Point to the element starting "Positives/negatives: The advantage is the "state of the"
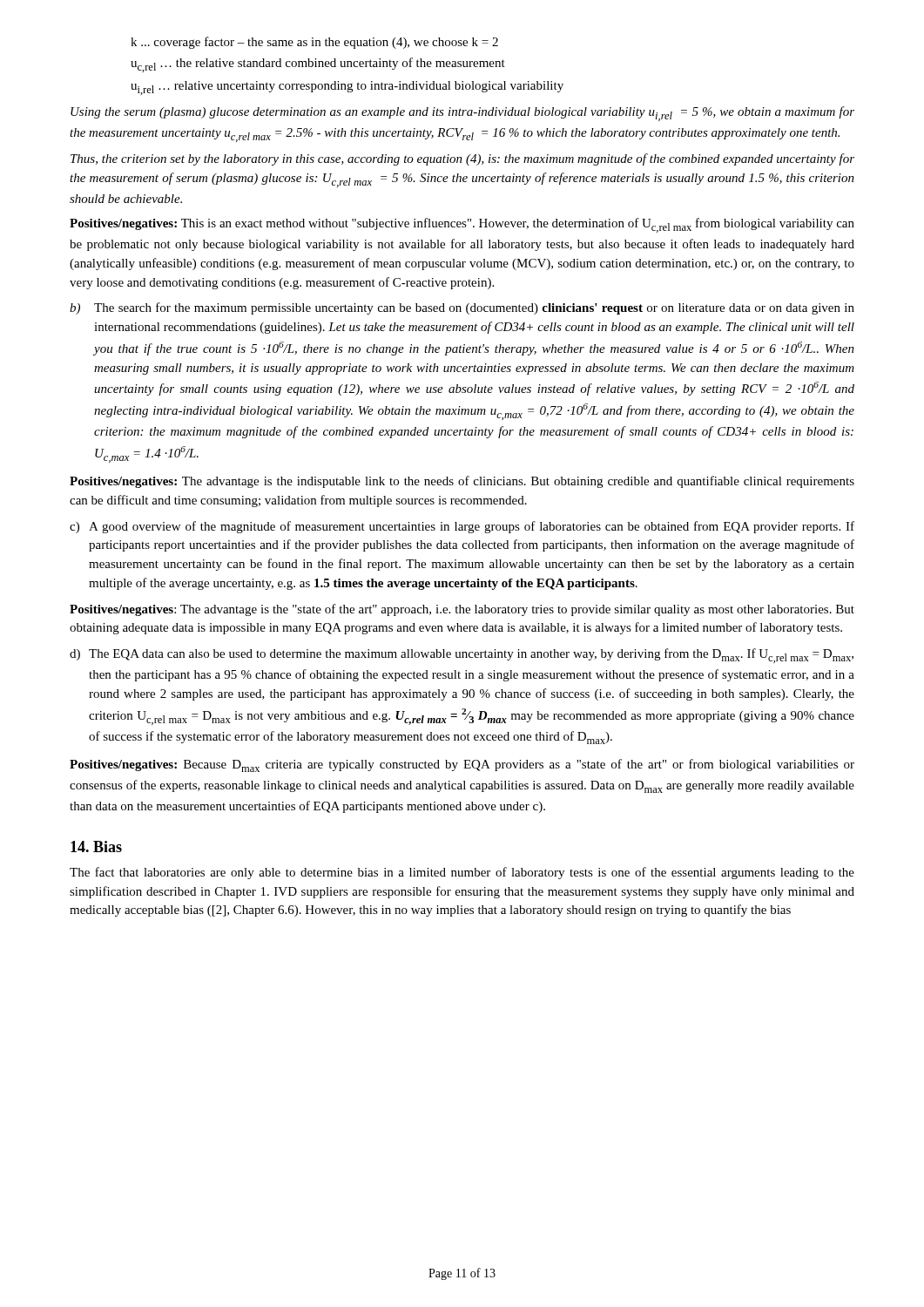924x1307 pixels. click(462, 618)
